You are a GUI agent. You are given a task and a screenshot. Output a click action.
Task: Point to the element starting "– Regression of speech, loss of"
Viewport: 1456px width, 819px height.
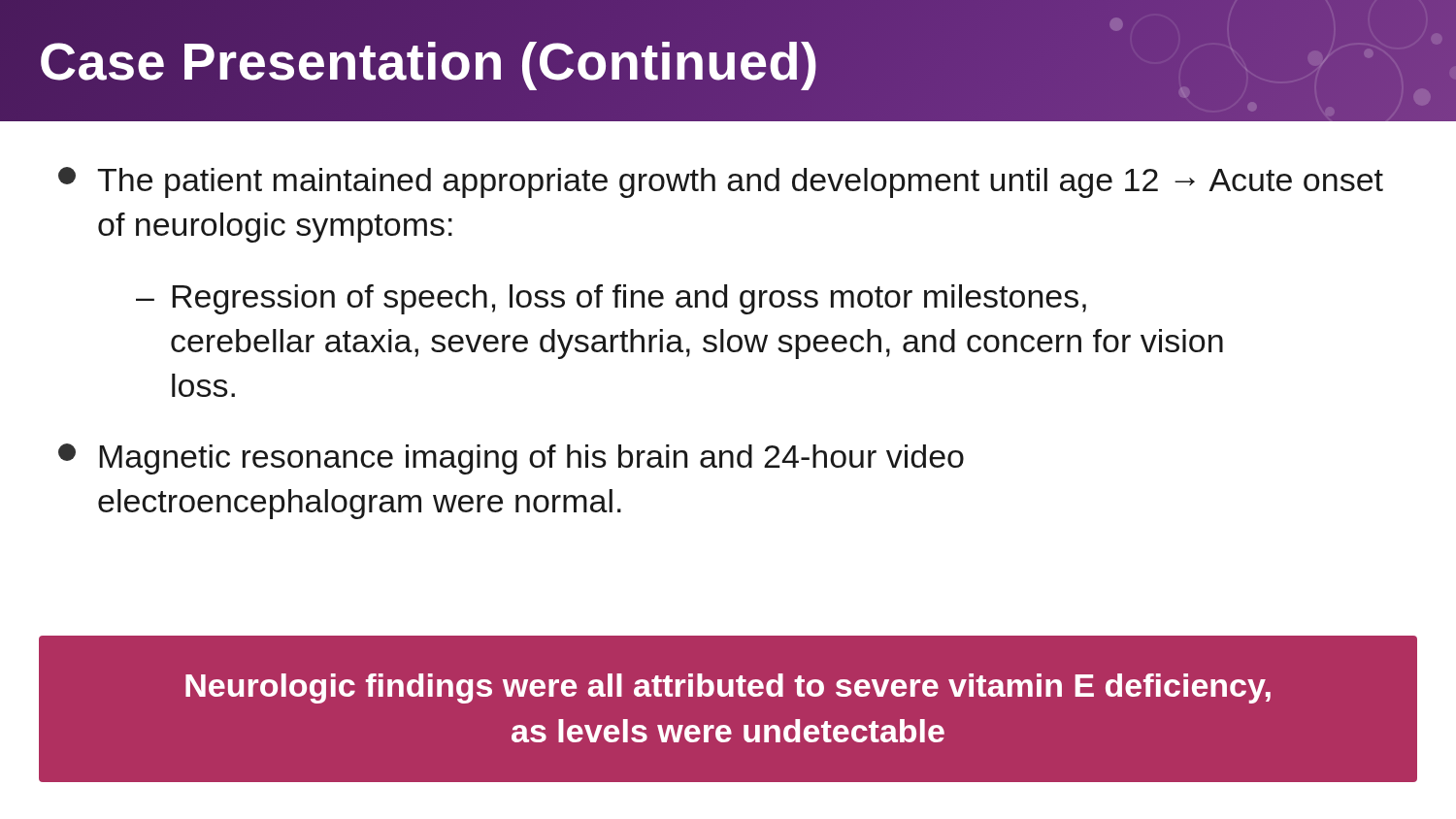[767, 341]
